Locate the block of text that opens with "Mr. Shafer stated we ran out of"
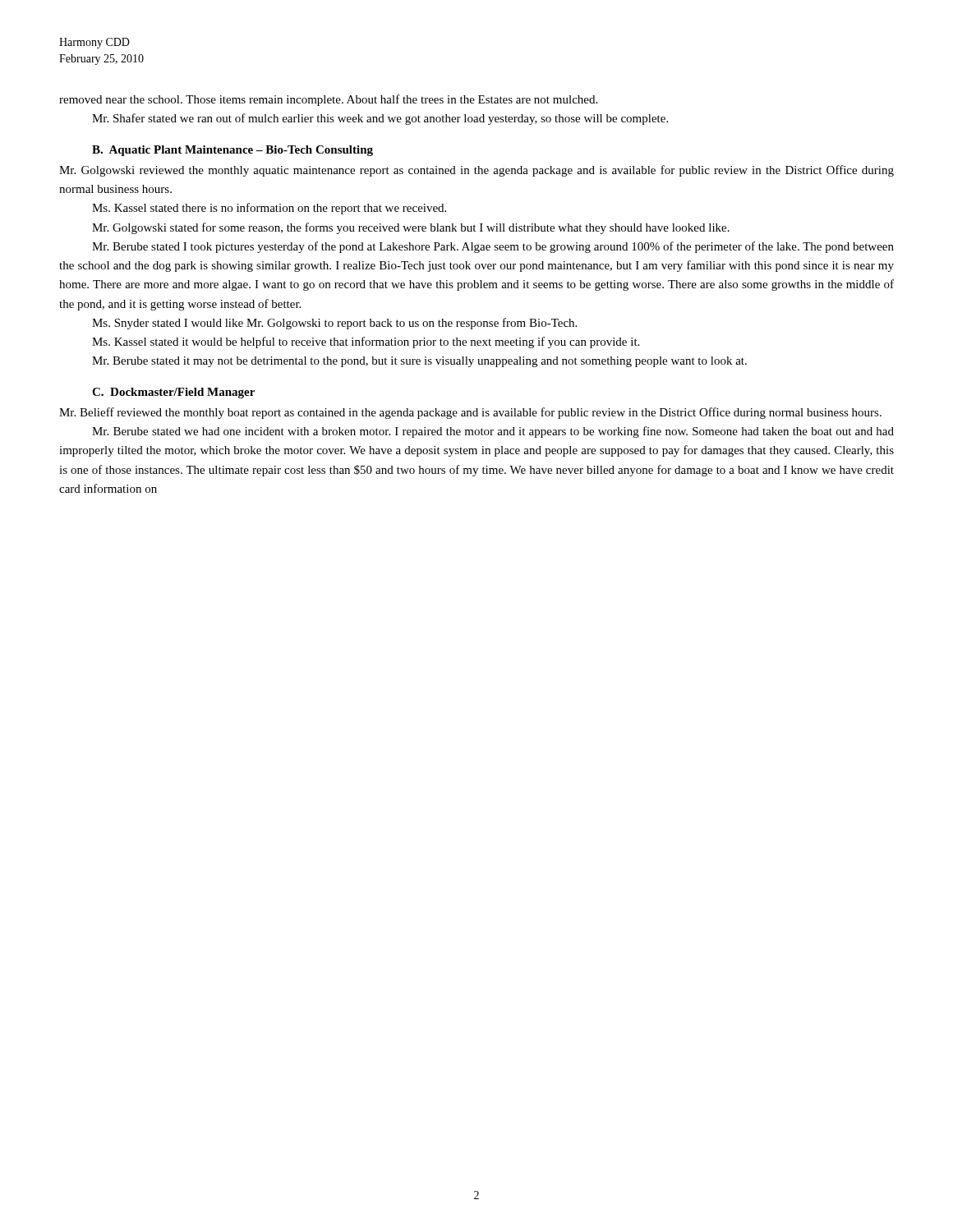The image size is (953, 1232). (476, 119)
